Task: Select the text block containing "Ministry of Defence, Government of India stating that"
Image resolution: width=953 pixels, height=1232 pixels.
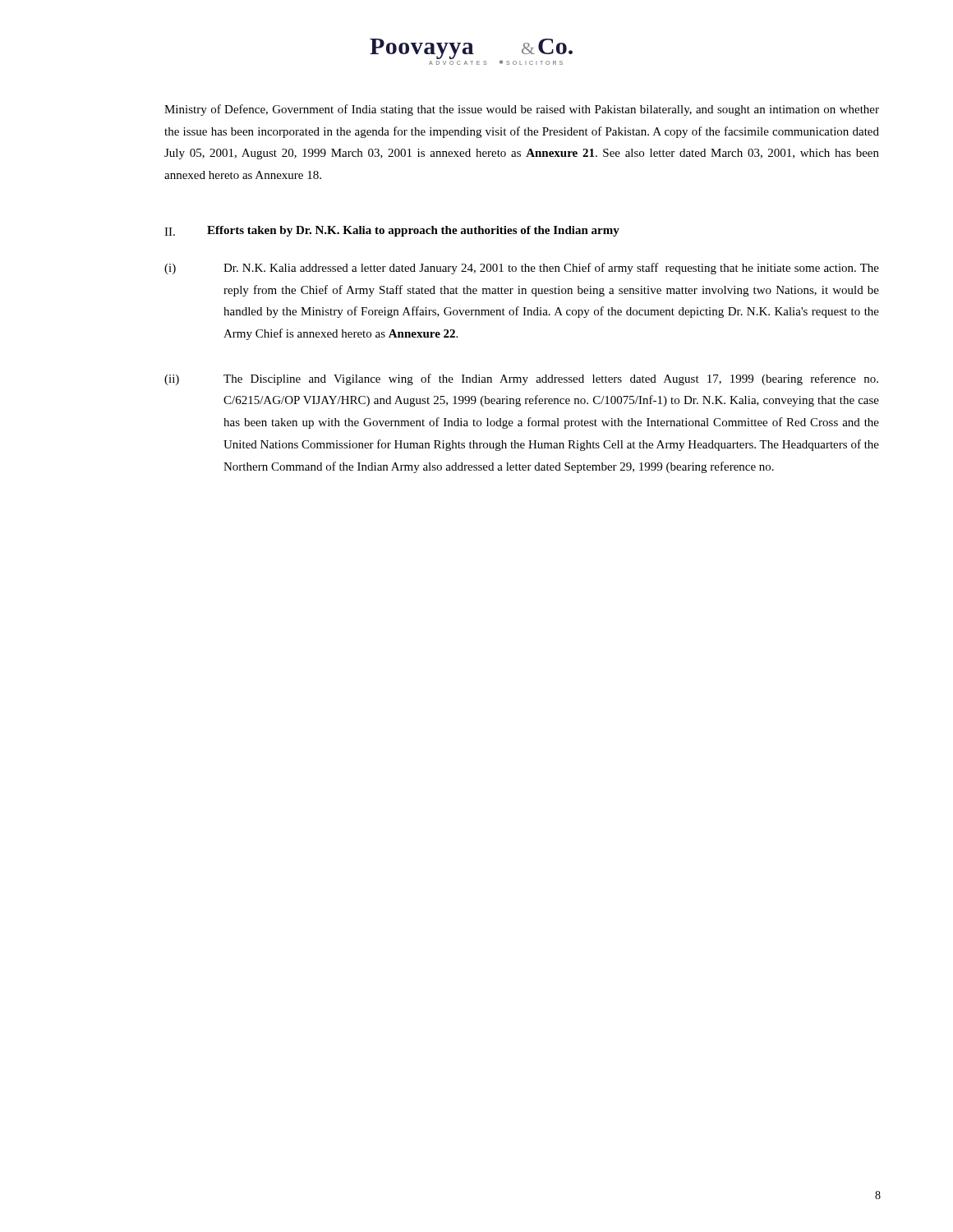Action: coord(522,142)
